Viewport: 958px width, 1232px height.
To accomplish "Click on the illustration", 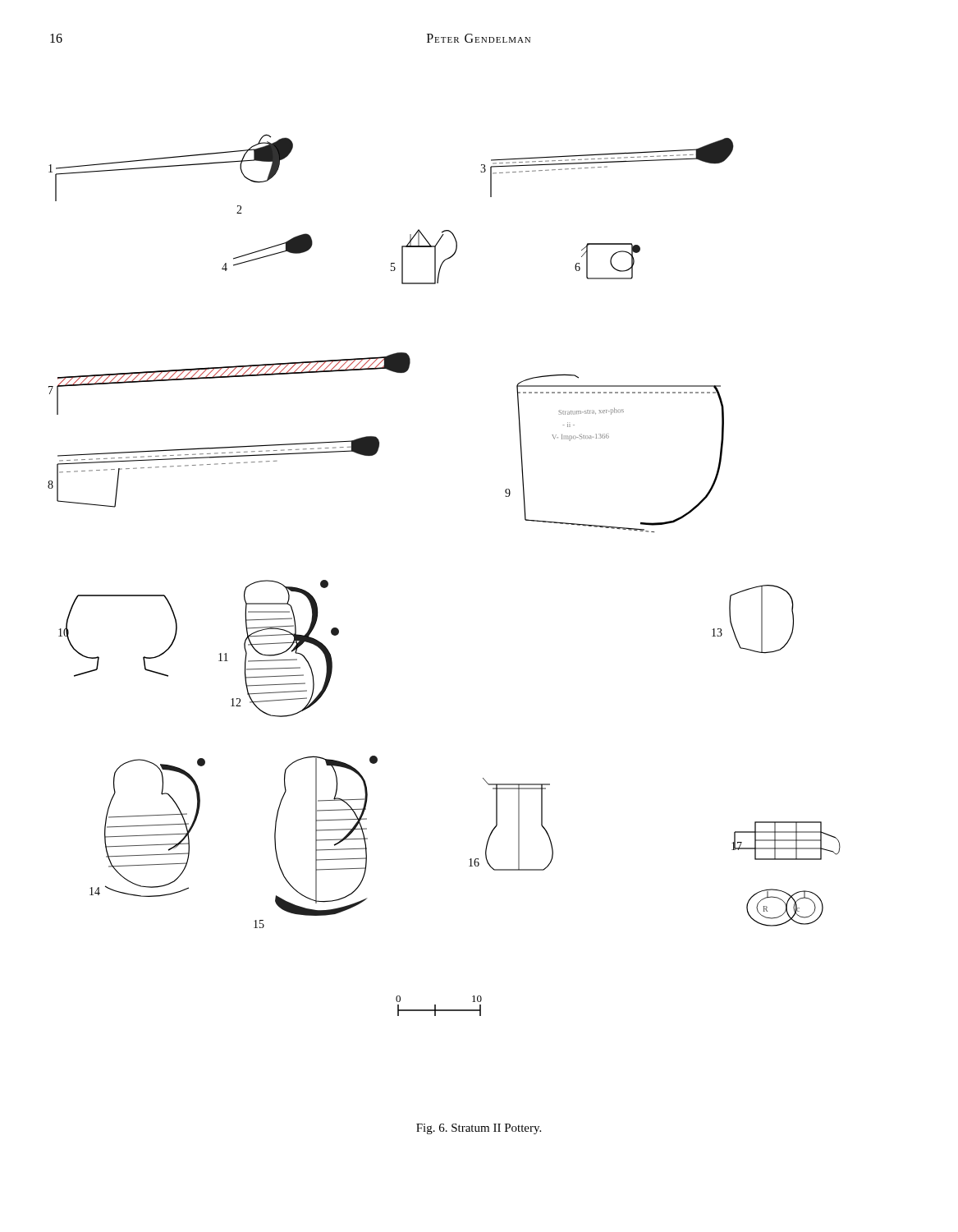I will tap(480, 579).
